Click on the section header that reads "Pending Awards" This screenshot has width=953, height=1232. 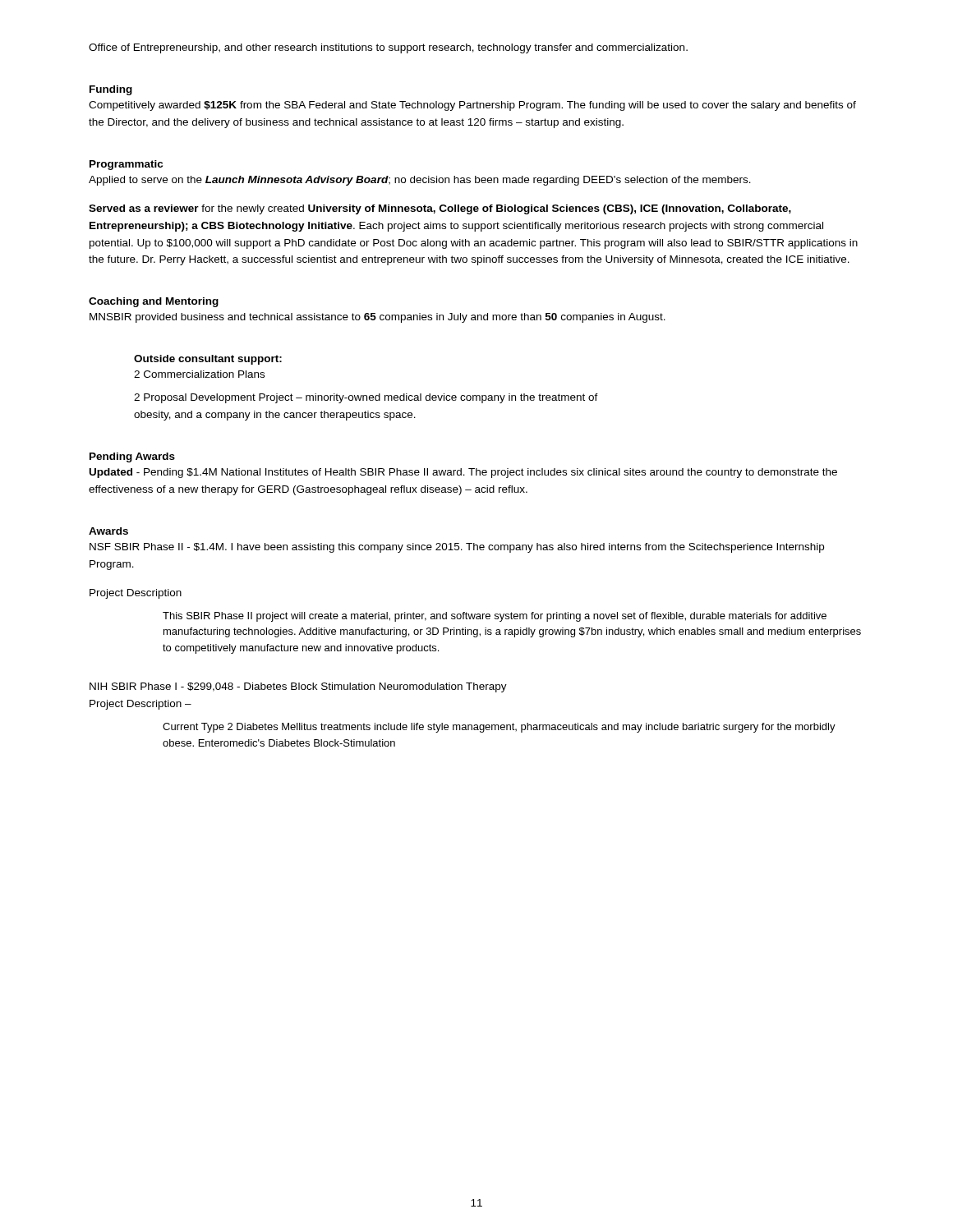[132, 456]
